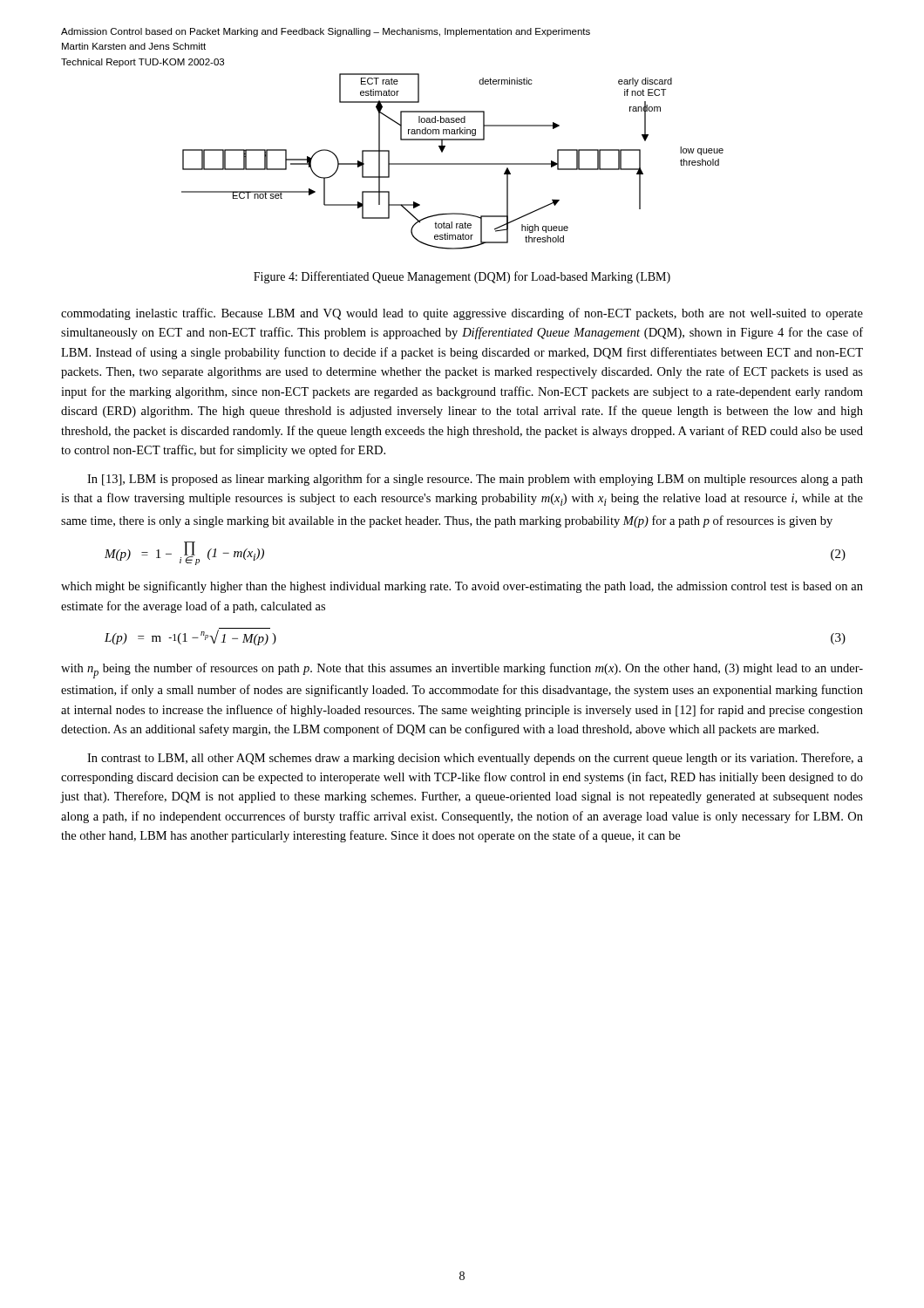The width and height of the screenshot is (924, 1308).
Task: Click on the flowchart
Action: pos(462,170)
